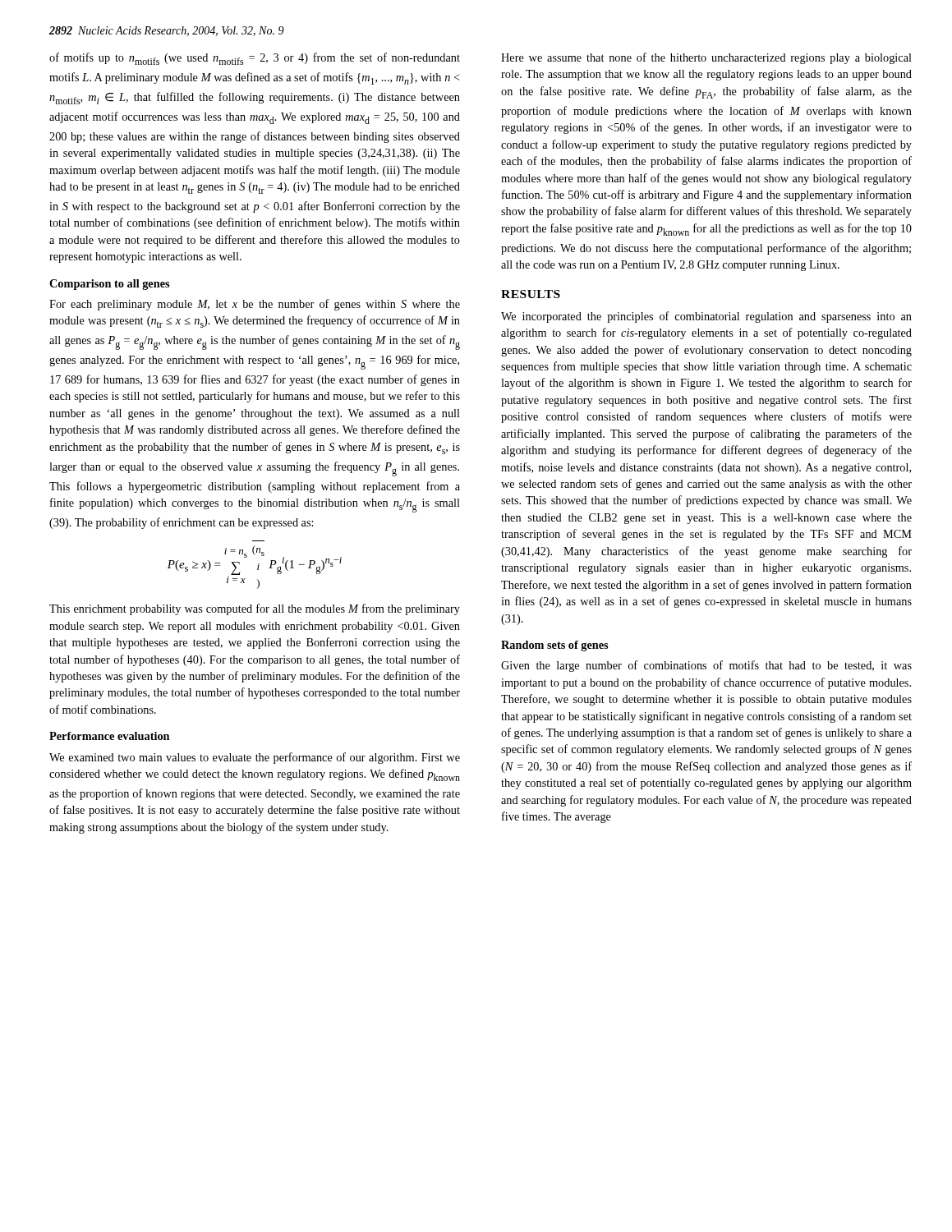Point to the block beginning "Here we assume"

tap(706, 161)
